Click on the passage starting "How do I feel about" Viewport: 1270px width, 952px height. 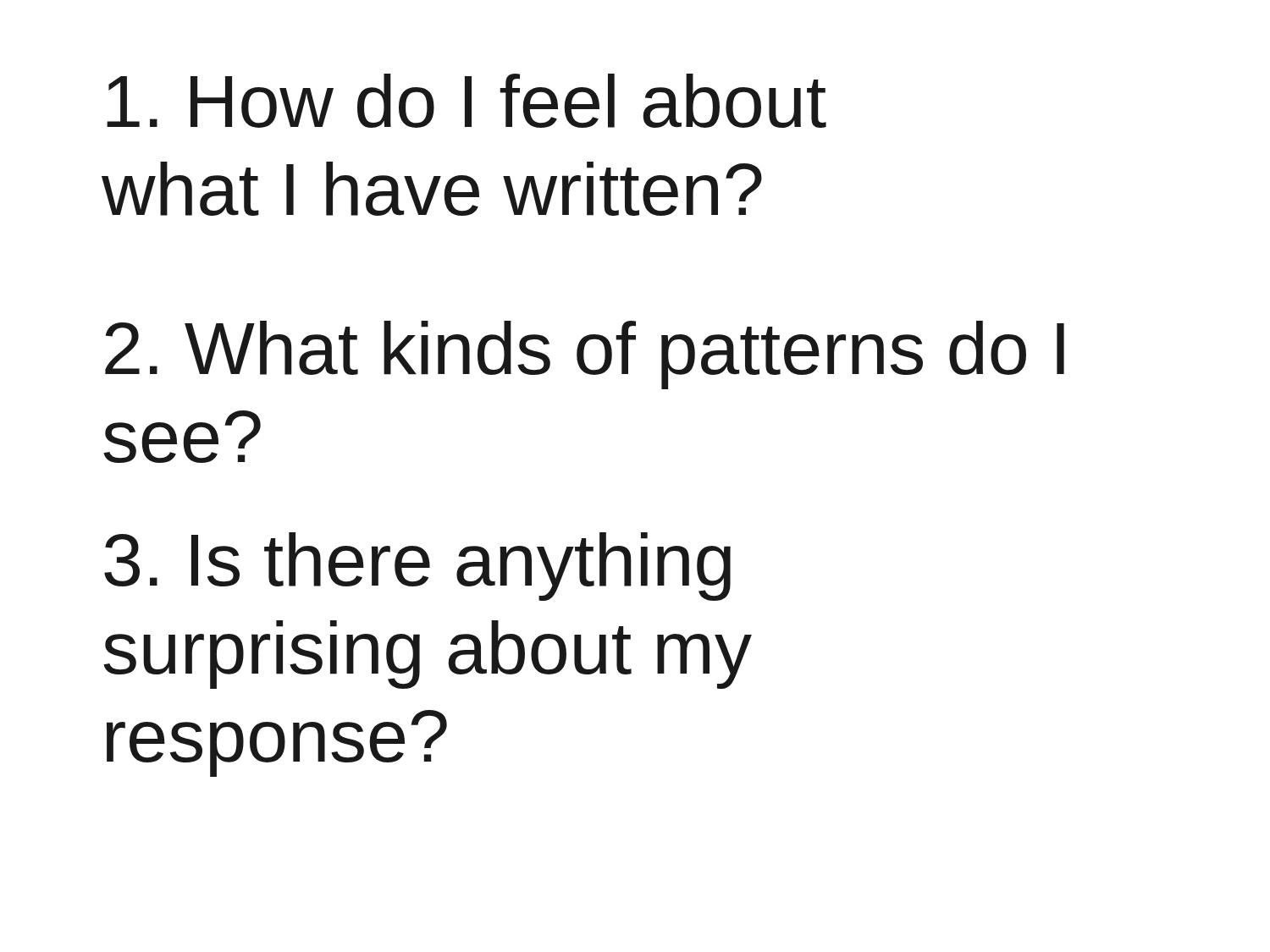pos(464,145)
